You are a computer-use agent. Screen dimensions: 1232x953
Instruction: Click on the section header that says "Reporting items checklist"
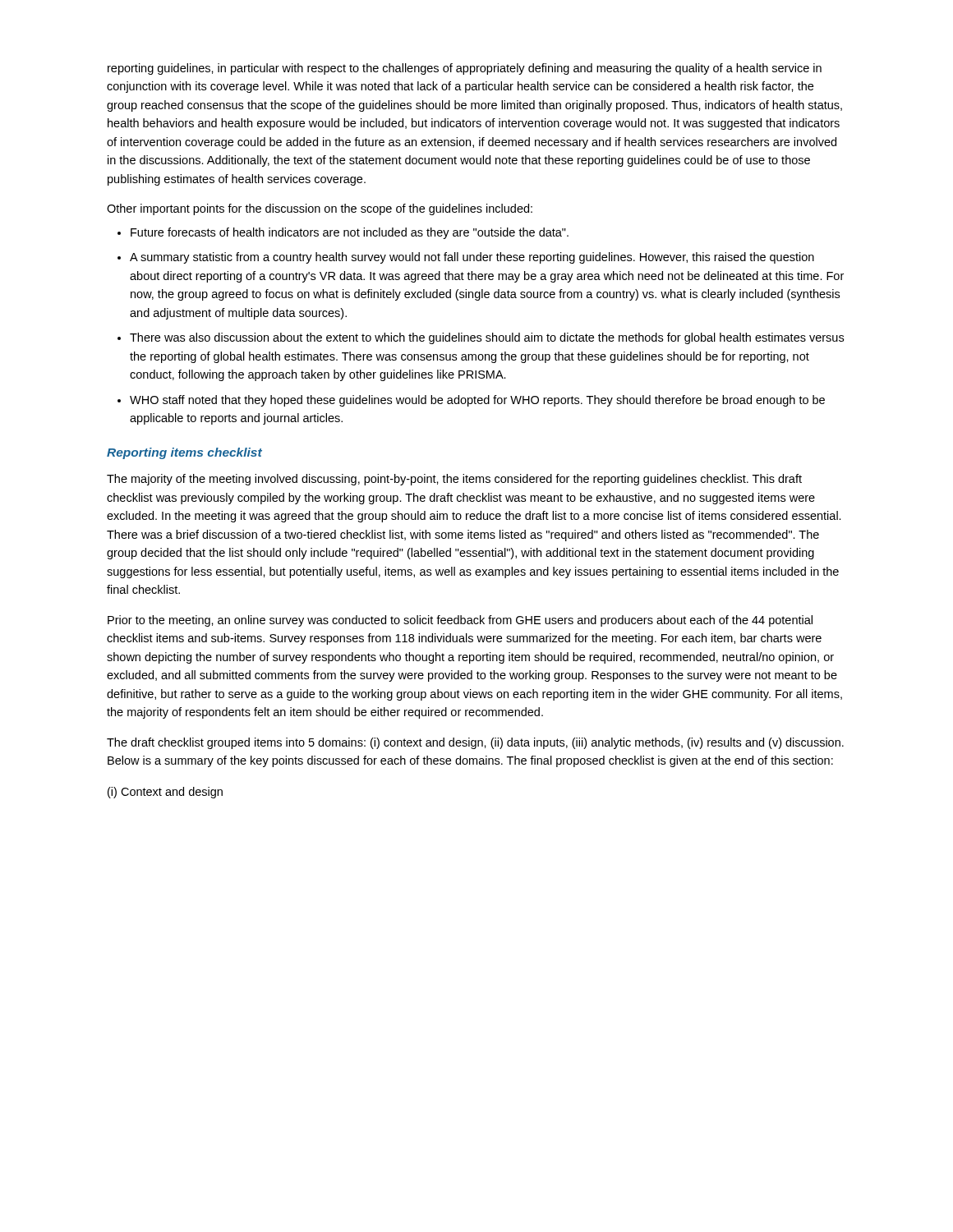pos(184,453)
